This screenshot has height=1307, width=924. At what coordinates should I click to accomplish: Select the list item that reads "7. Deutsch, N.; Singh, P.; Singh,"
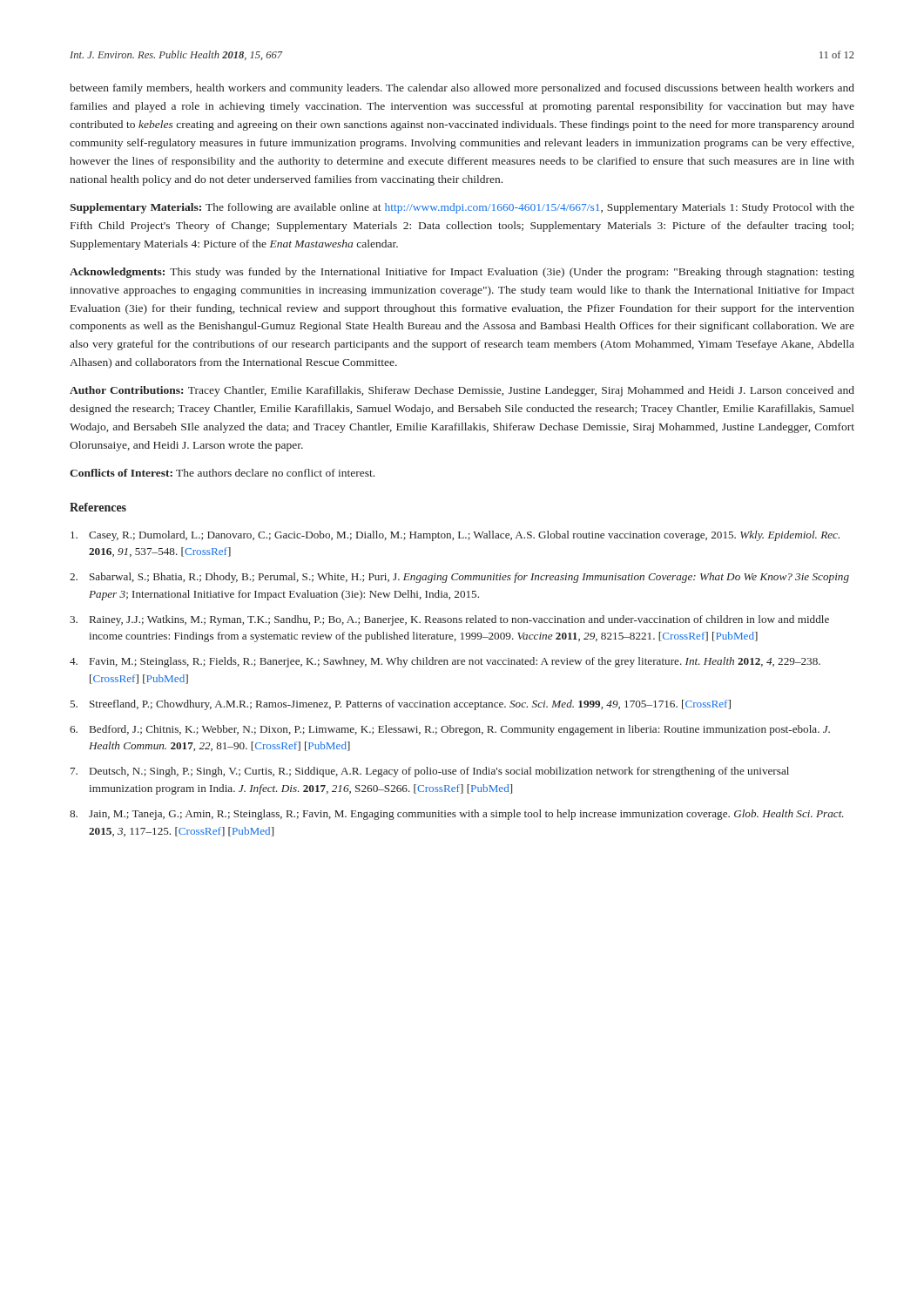462,780
